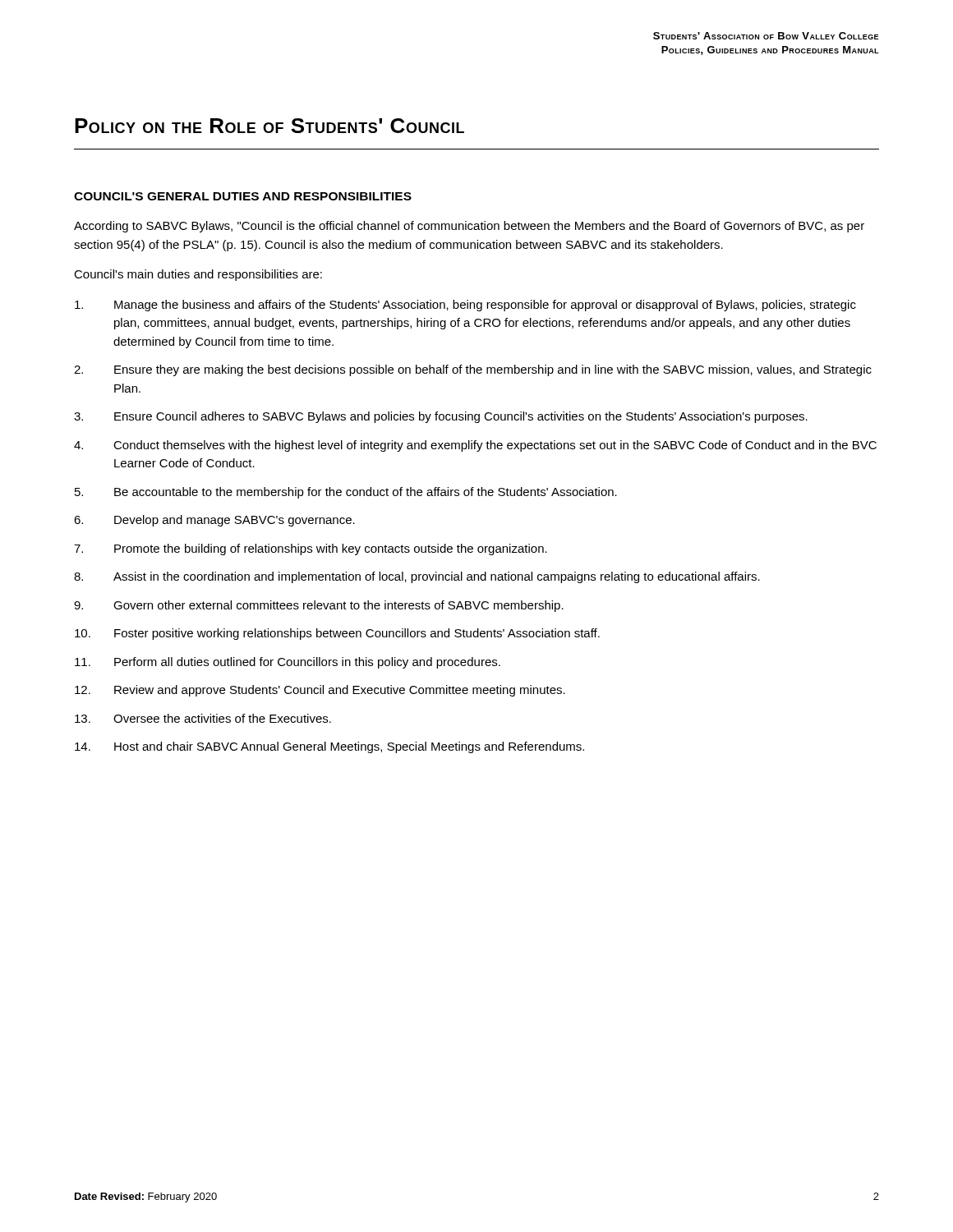This screenshot has height=1232, width=953.
Task: Select the list item that reads "3. Ensure Council adheres to SABVC Bylaws"
Action: click(476, 417)
